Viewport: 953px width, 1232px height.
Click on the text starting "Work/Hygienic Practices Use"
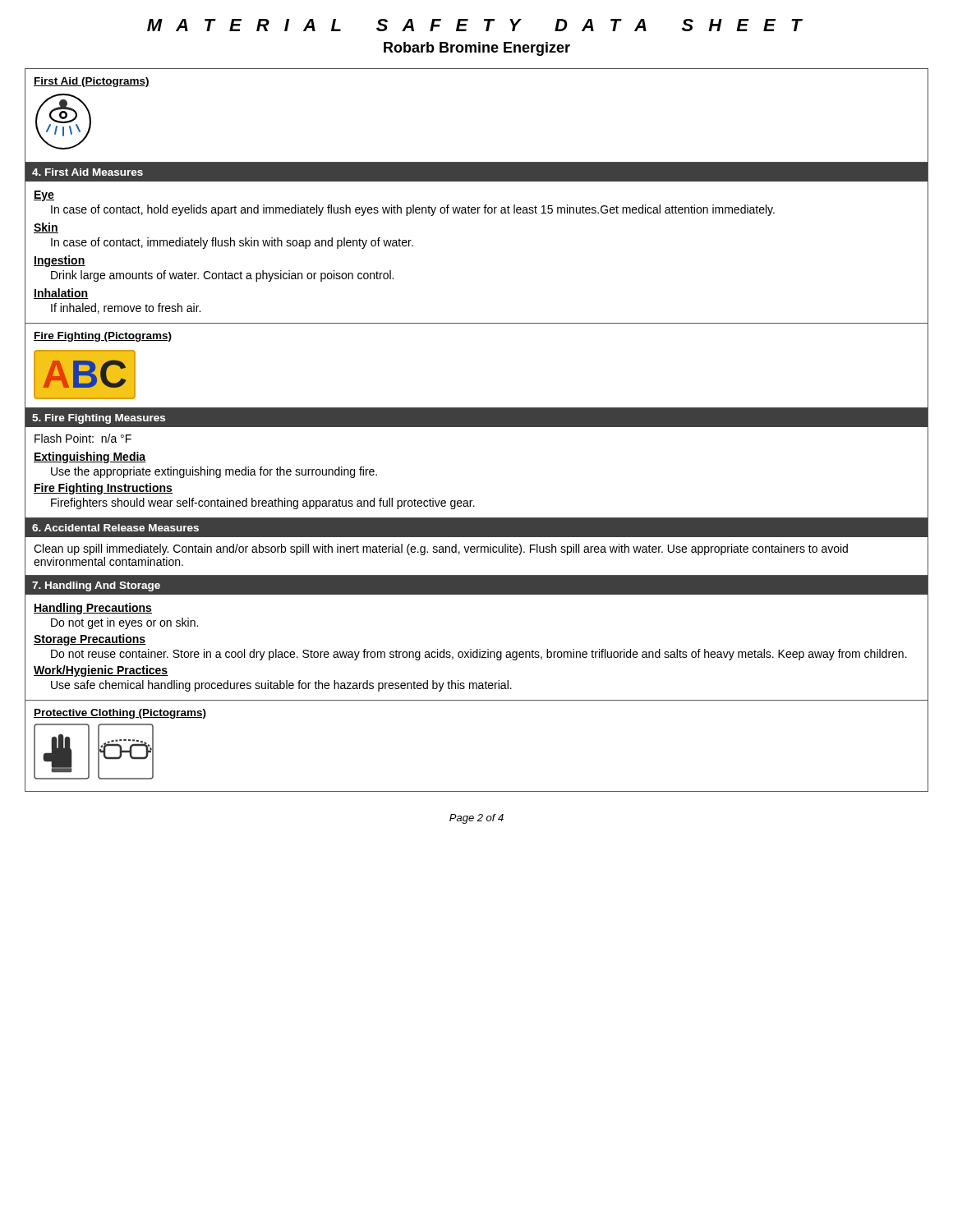click(476, 678)
